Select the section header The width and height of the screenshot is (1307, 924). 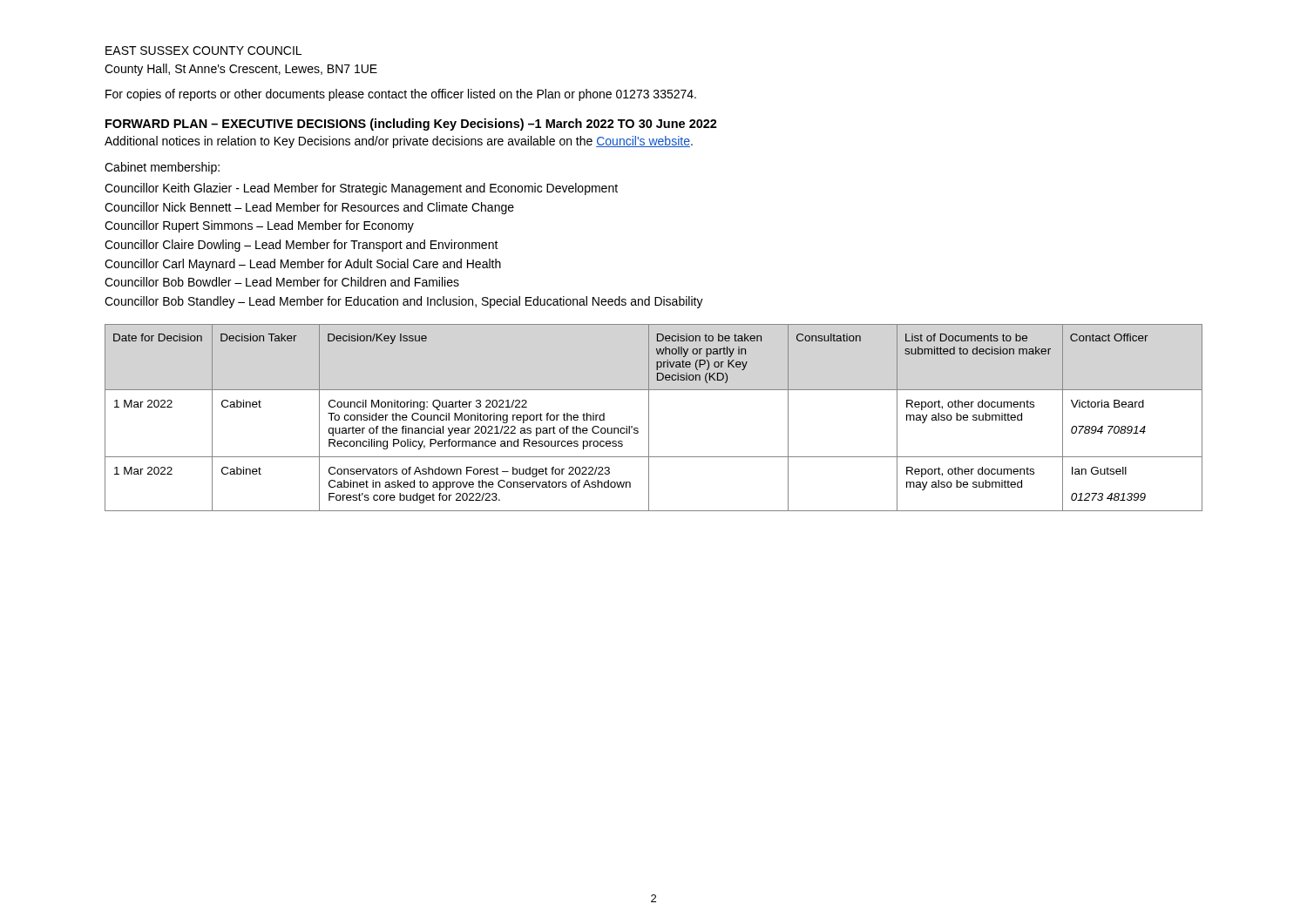point(411,124)
